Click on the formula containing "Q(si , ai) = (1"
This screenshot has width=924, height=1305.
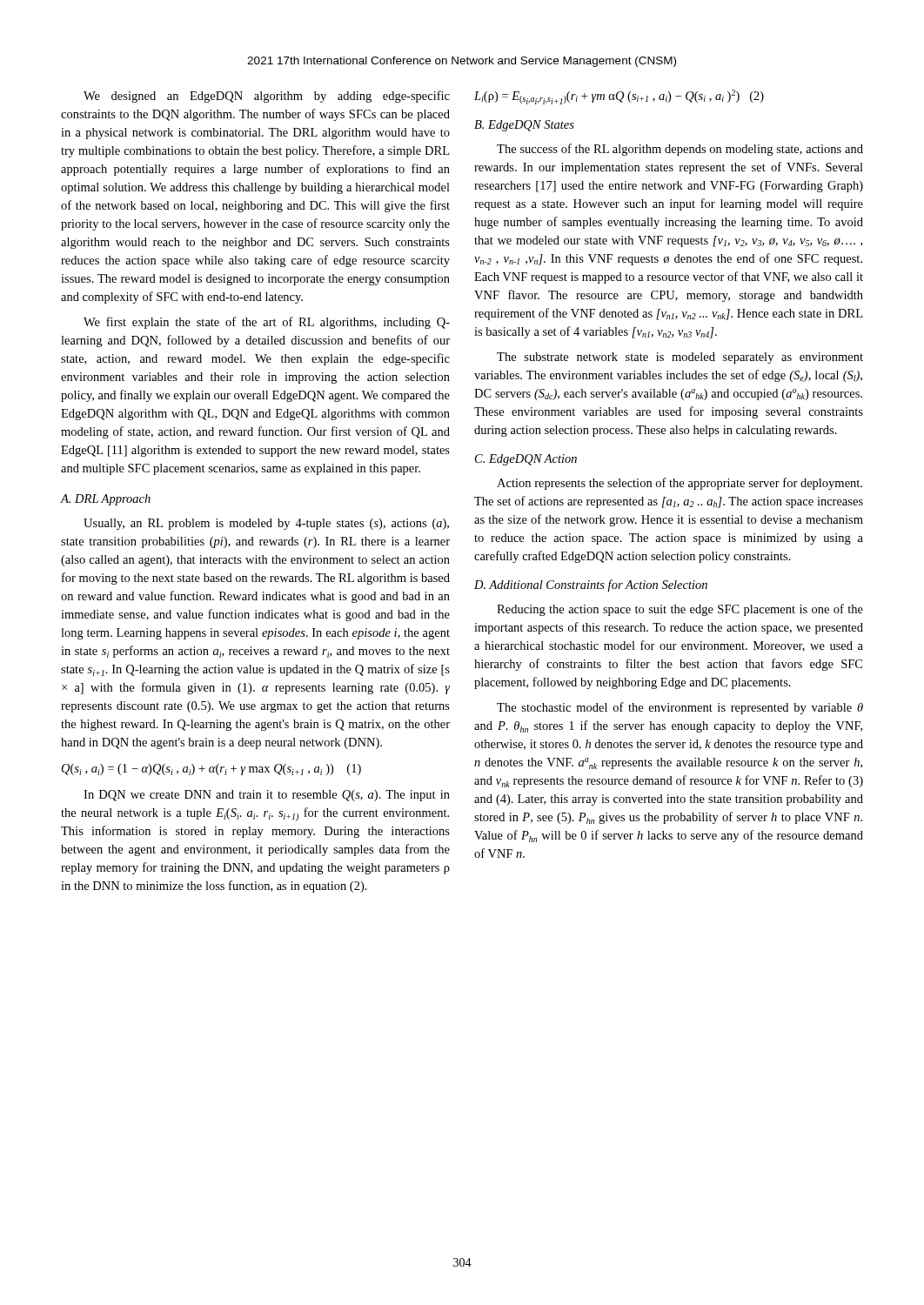click(211, 769)
